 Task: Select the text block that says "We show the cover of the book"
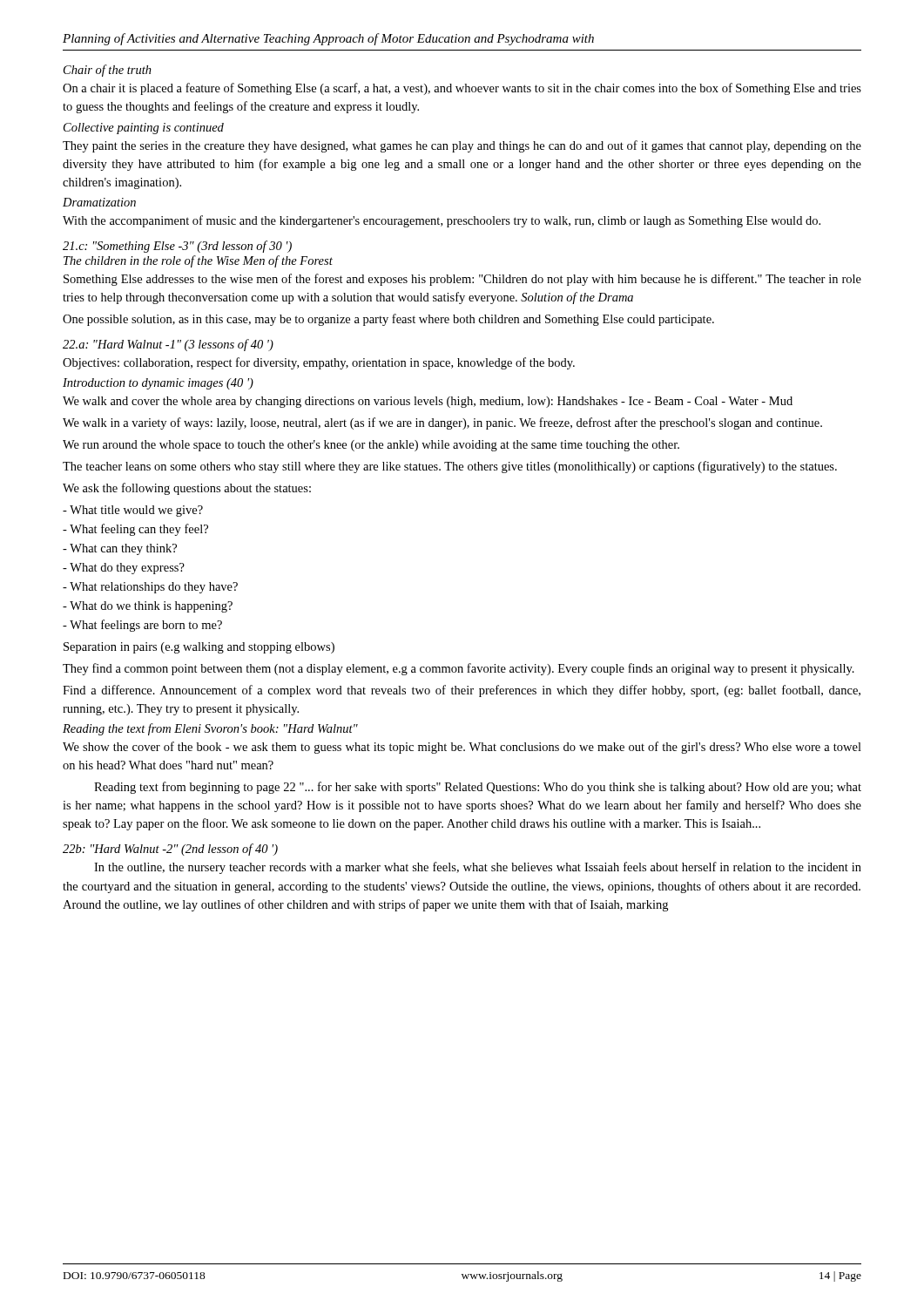coord(462,757)
